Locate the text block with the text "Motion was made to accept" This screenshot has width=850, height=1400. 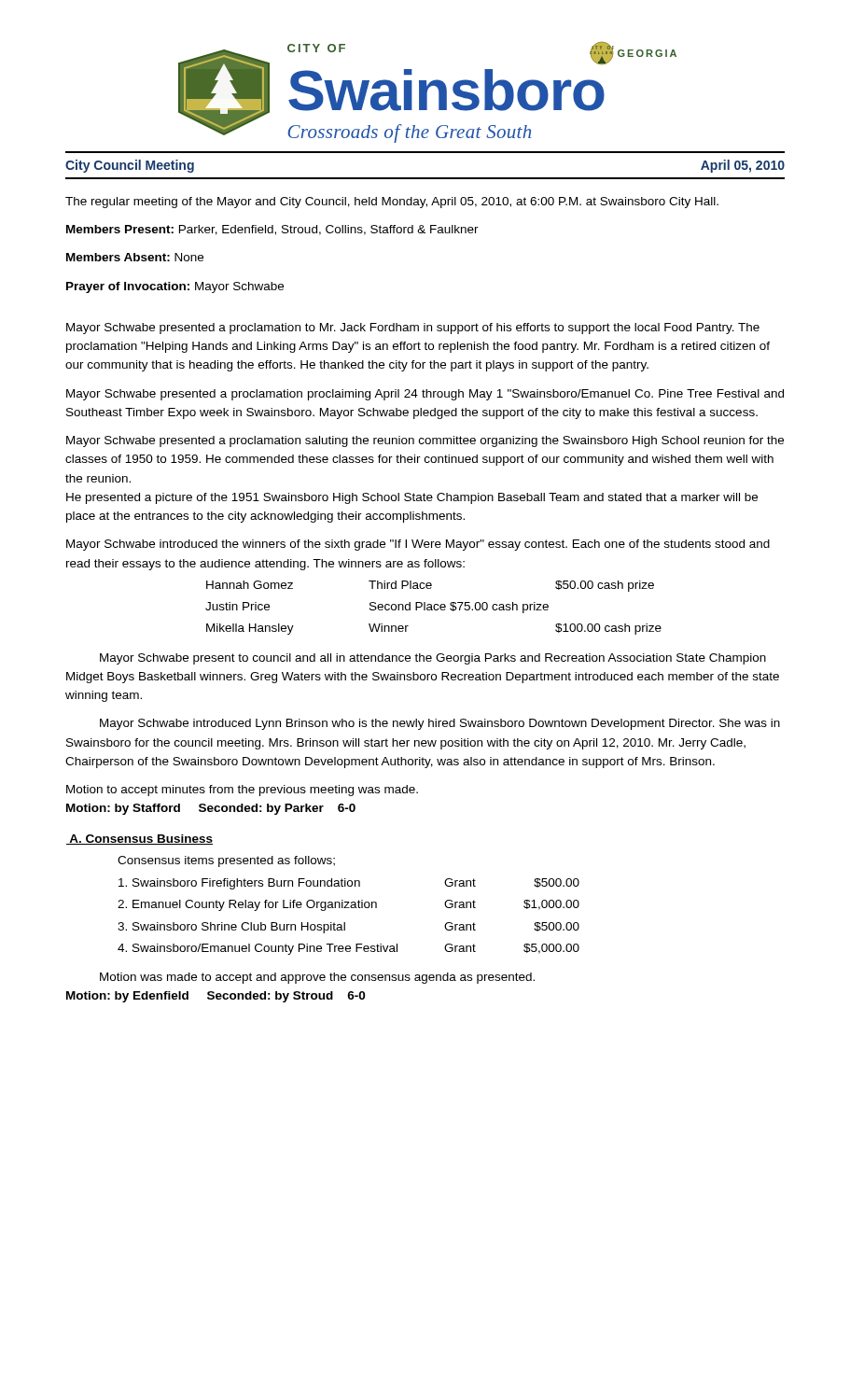point(301,986)
